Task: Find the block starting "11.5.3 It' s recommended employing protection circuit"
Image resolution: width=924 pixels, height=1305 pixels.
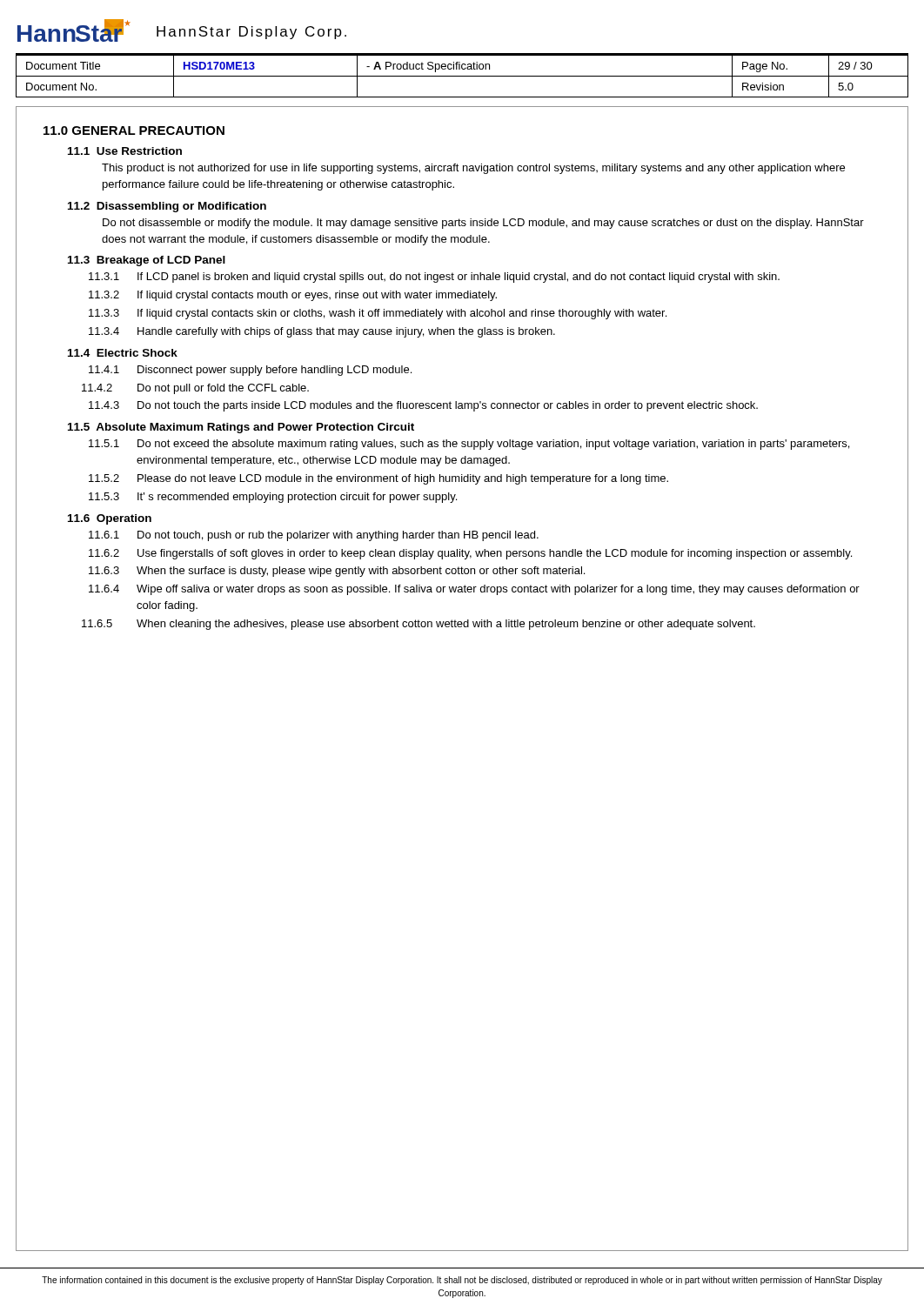Action: [x=273, y=497]
